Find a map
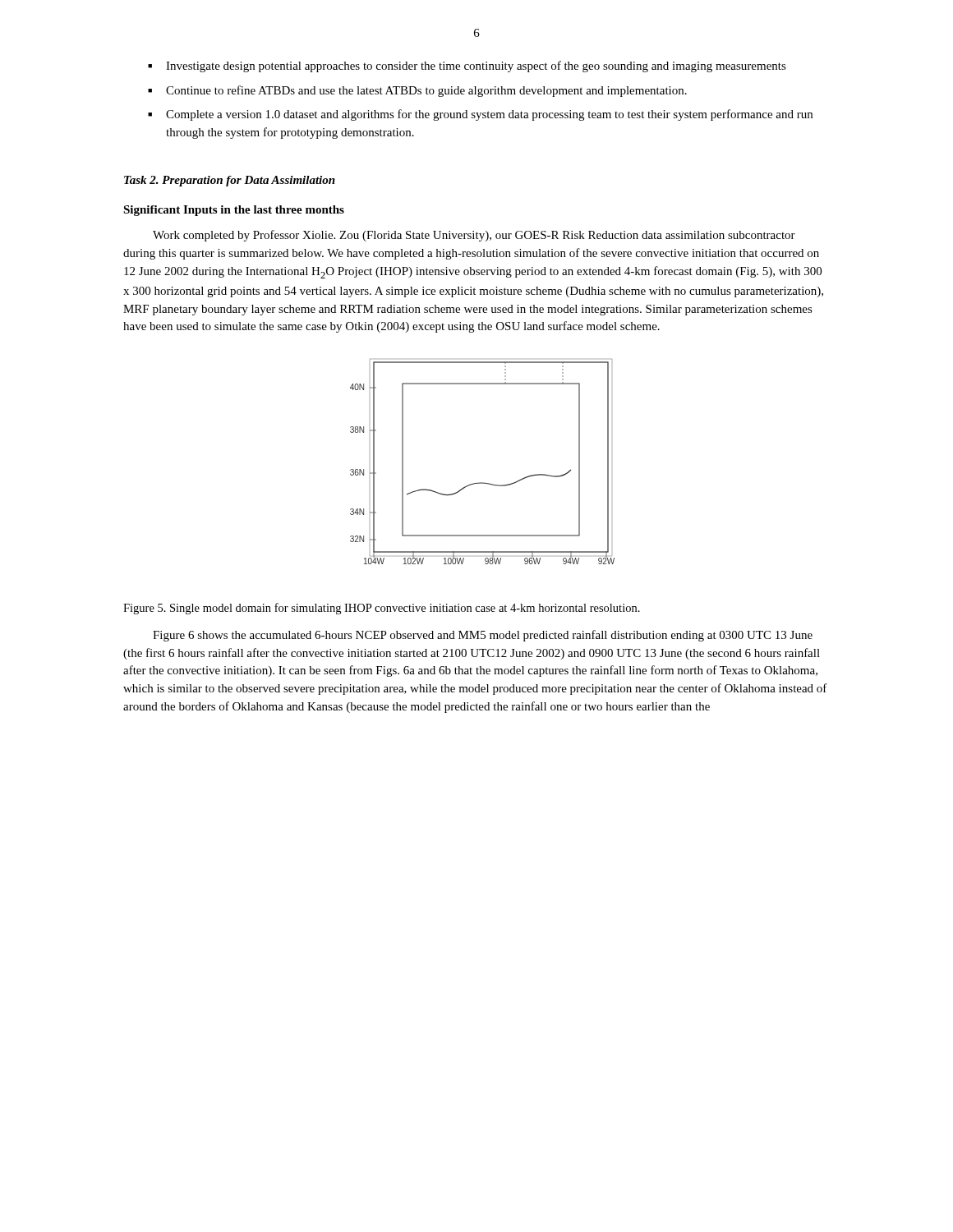This screenshot has width=953, height=1232. (x=476, y=473)
